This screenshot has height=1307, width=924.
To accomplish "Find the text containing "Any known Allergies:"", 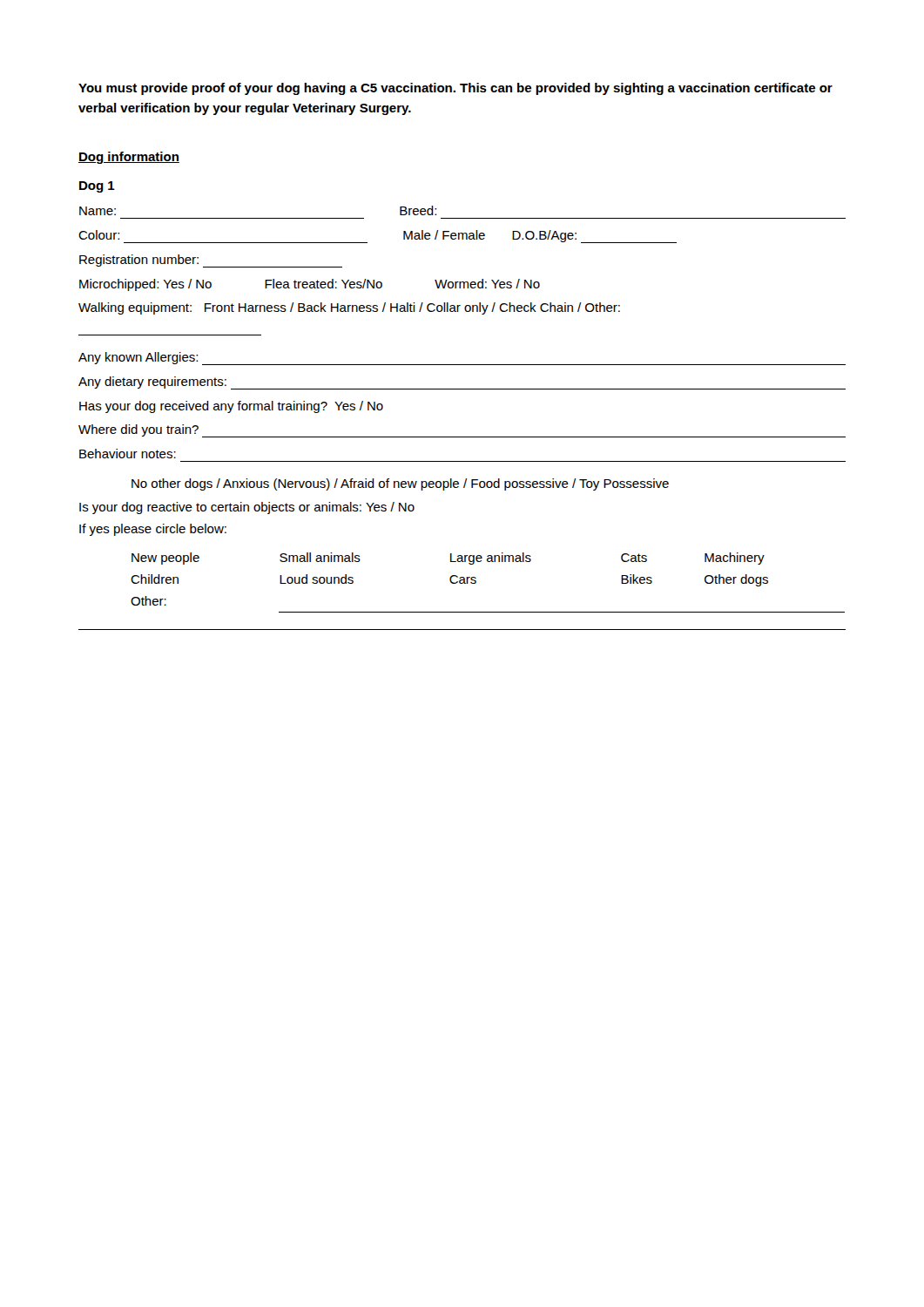I will point(462,357).
